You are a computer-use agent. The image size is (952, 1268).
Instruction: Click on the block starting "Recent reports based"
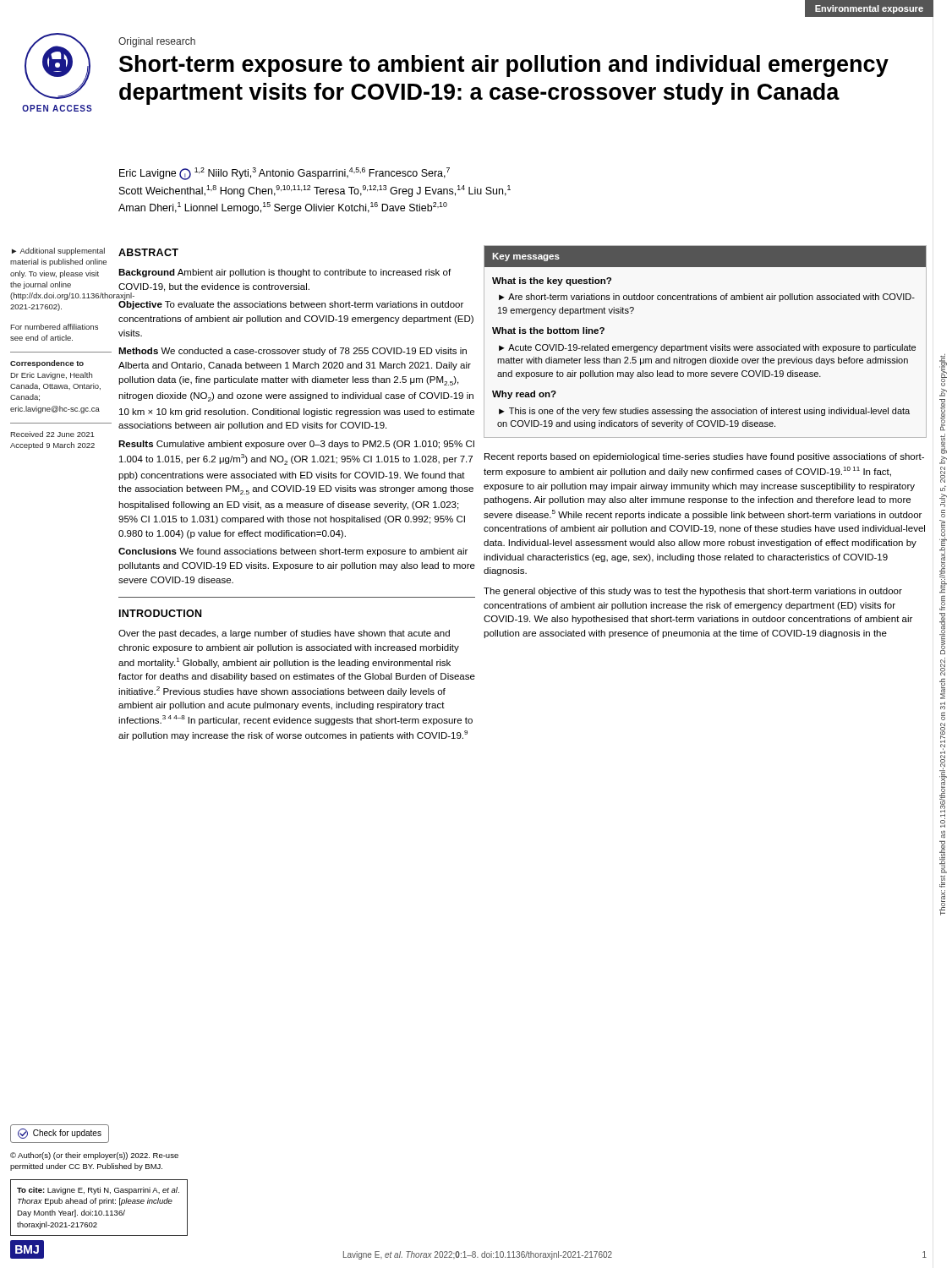pyautogui.click(x=705, y=514)
